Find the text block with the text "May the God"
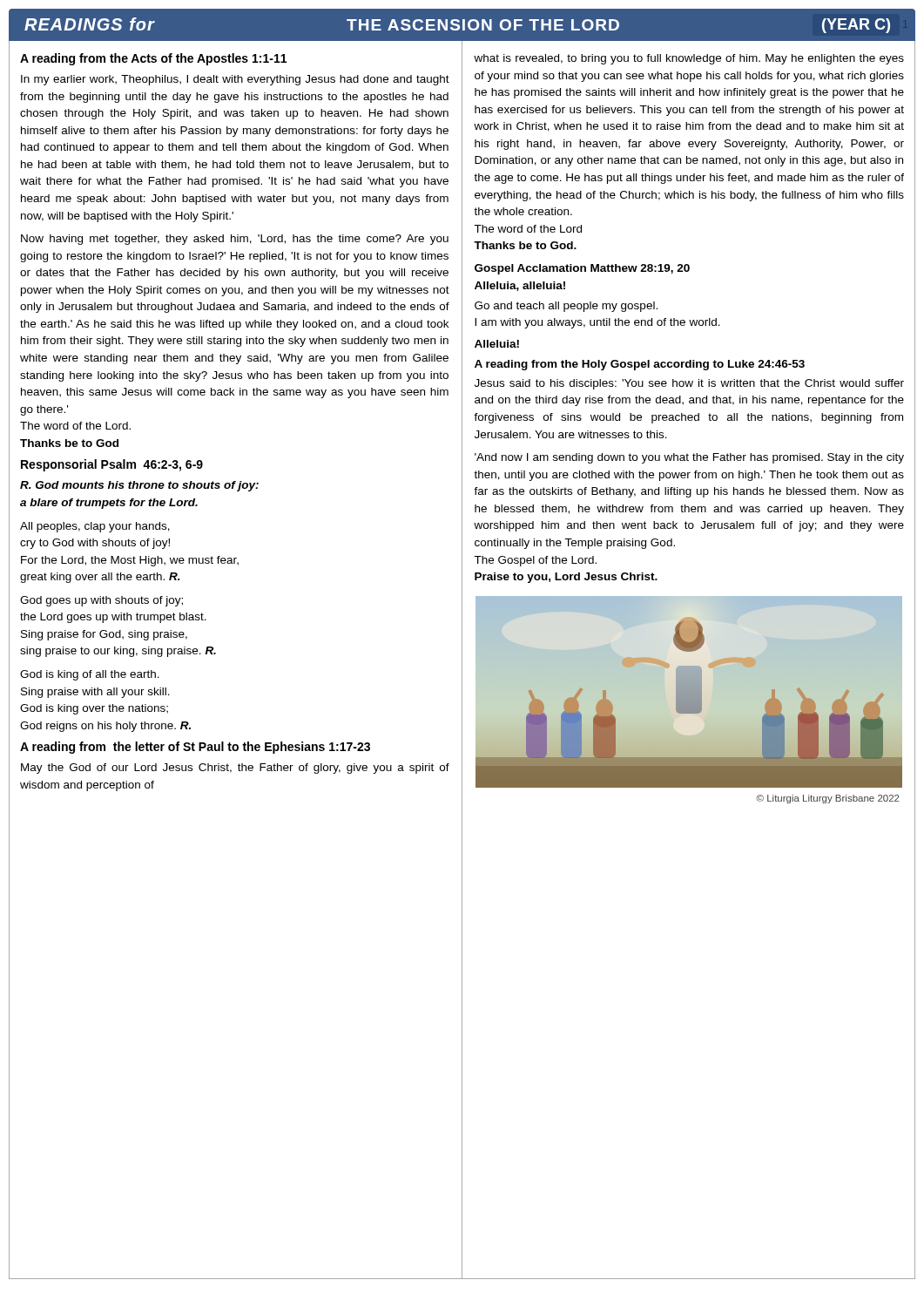This screenshot has width=924, height=1307. (235, 776)
